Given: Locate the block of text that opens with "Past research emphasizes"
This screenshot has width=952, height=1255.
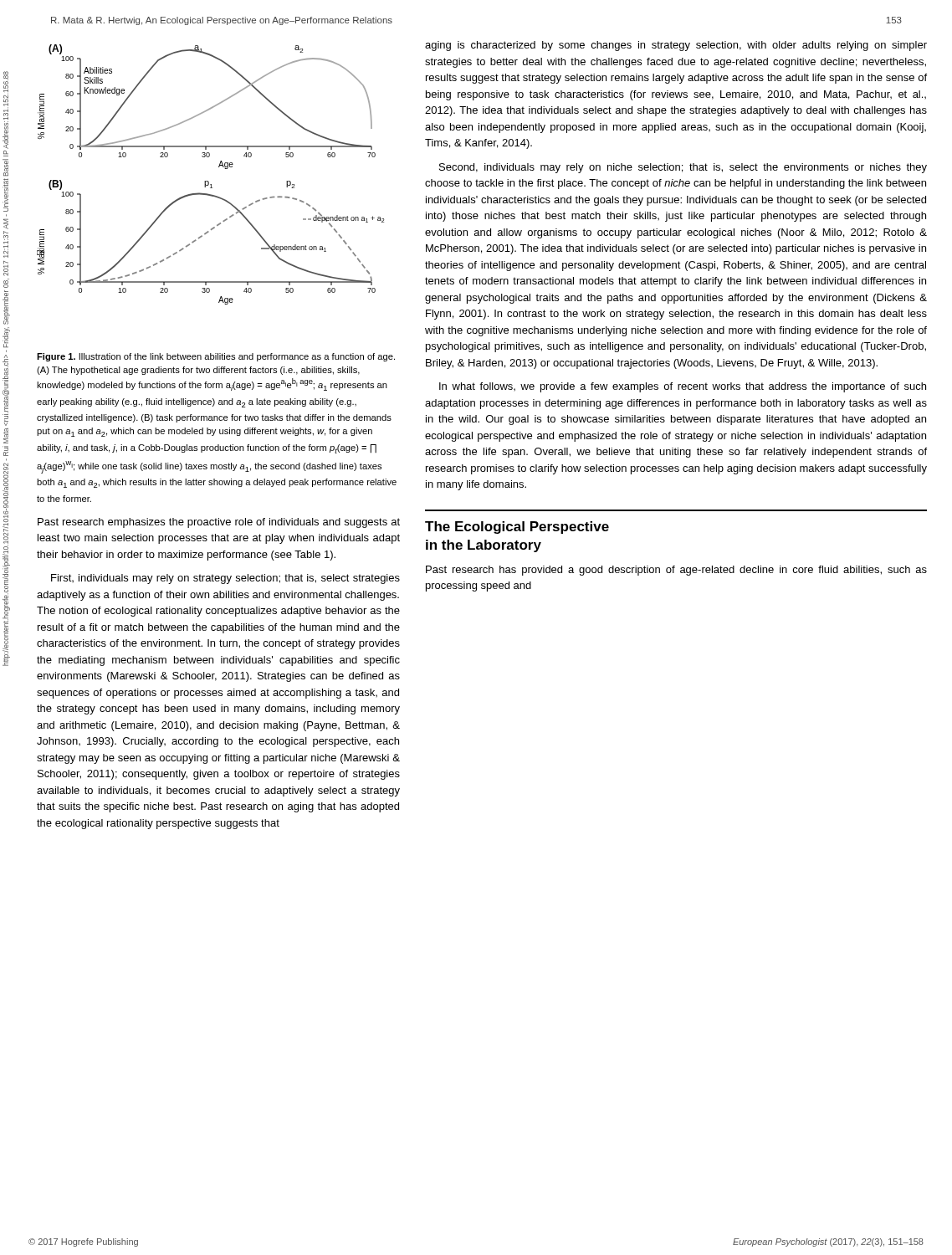Looking at the screenshot, I should (x=218, y=672).
